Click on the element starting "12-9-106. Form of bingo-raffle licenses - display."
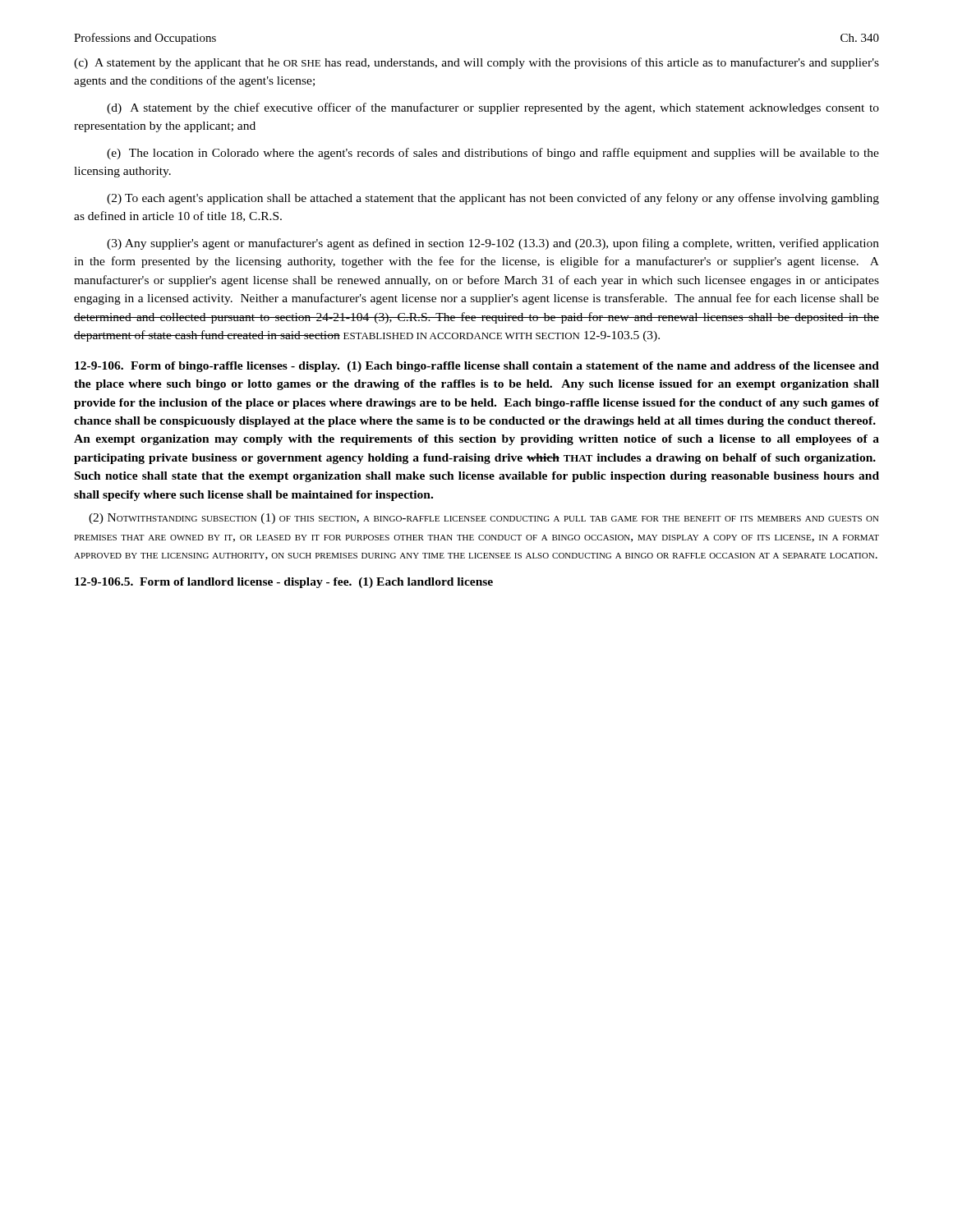 (x=476, y=430)
